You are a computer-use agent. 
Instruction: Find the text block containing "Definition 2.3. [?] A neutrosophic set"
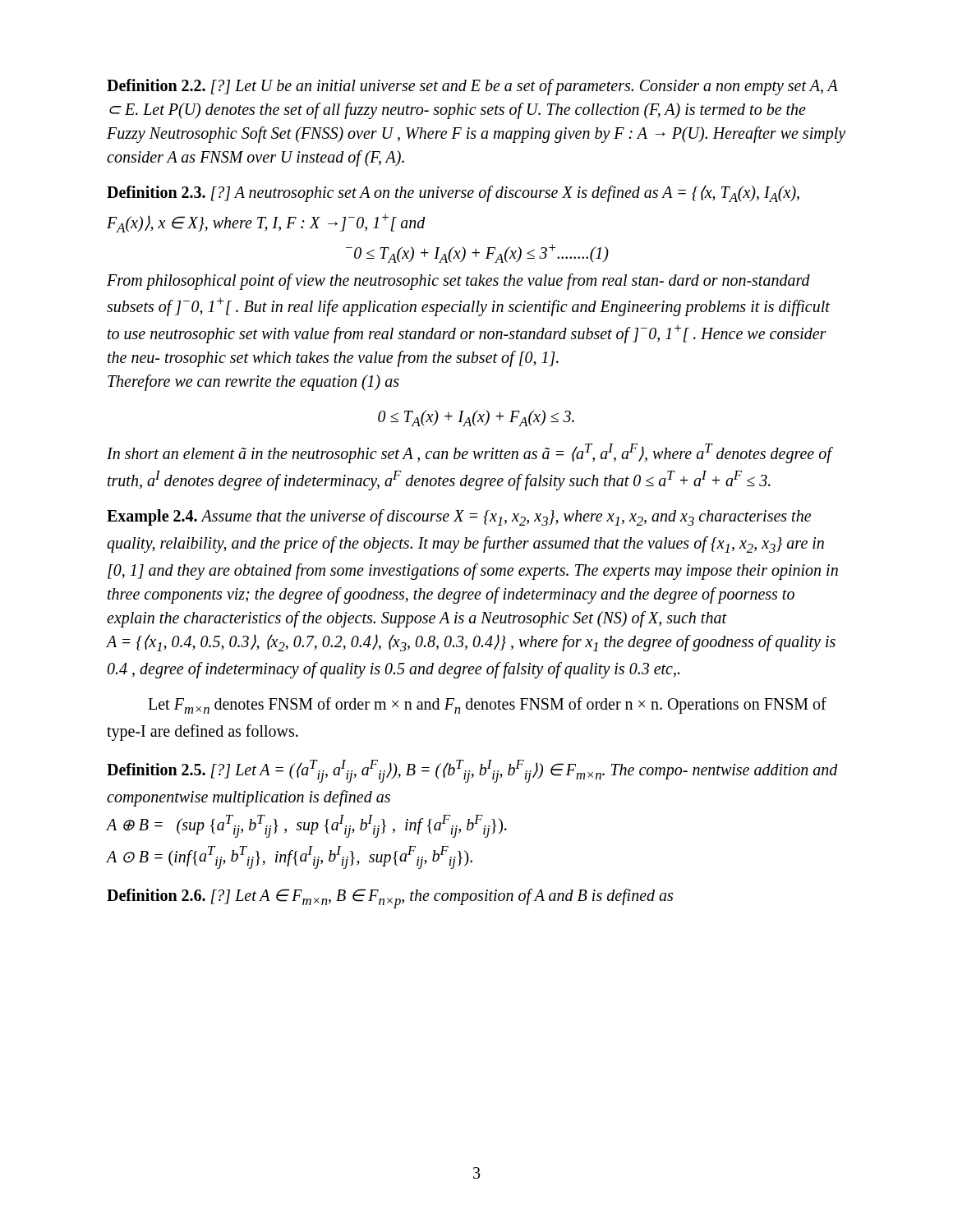click(476, 287)
